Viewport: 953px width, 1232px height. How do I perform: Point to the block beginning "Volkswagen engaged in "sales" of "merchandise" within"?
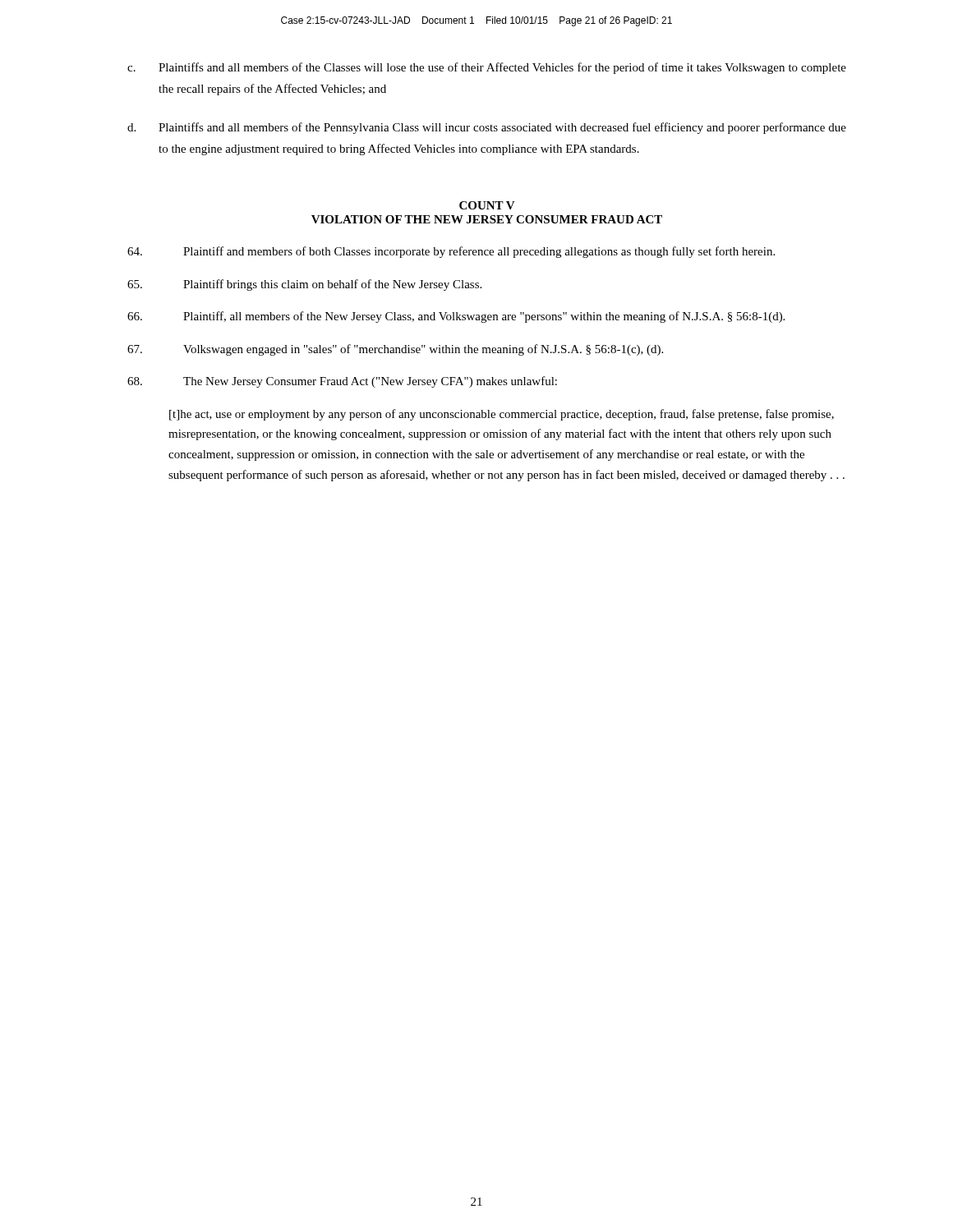pyautogui.click(x=487, y=349)
